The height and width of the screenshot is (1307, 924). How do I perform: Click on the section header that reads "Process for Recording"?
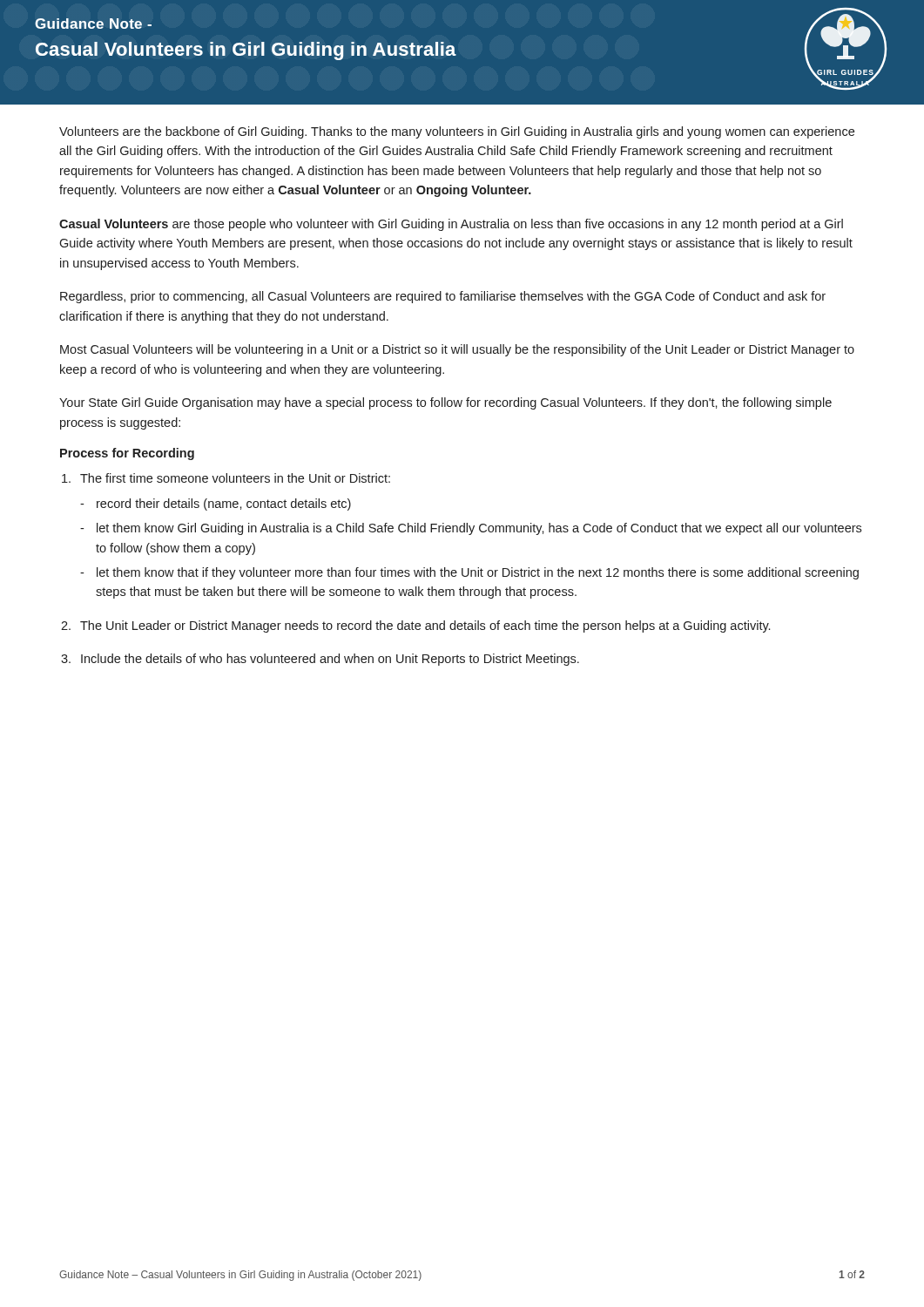(x=127, y=453)
